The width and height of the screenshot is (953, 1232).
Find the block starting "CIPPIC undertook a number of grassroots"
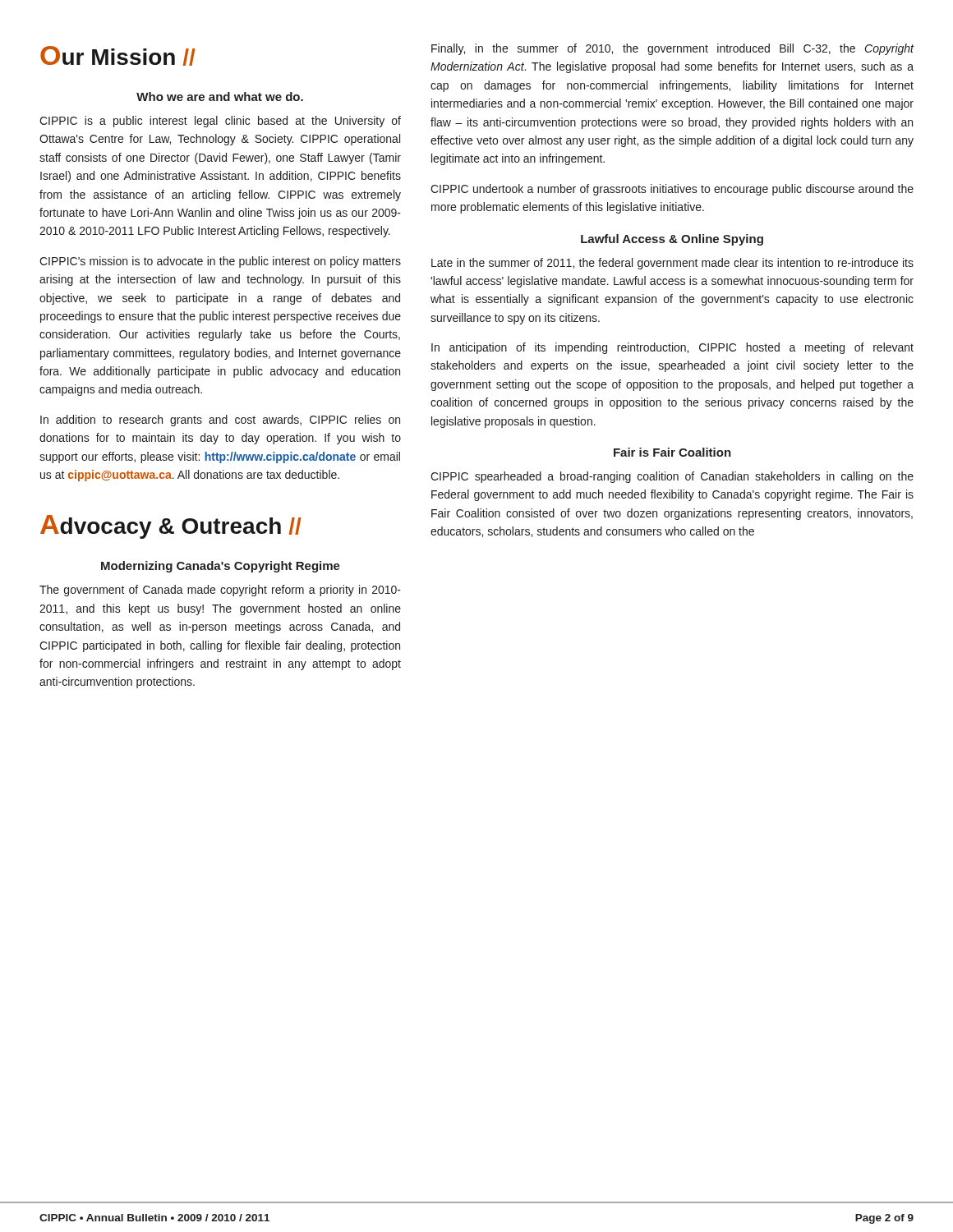click(672, 198)
